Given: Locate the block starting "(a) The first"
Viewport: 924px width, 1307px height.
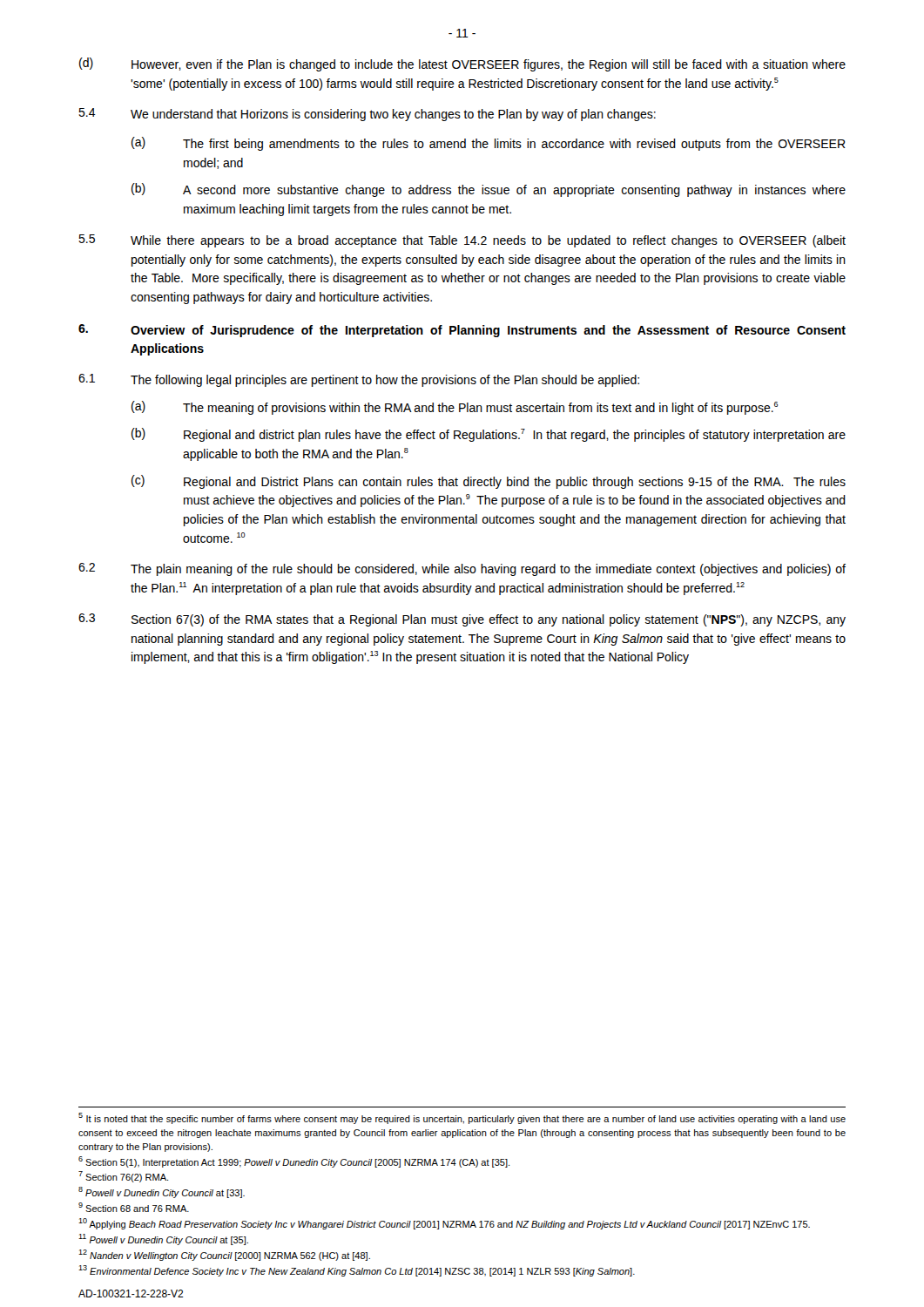Looking at the screenshot, I should [x=488, y=154].
